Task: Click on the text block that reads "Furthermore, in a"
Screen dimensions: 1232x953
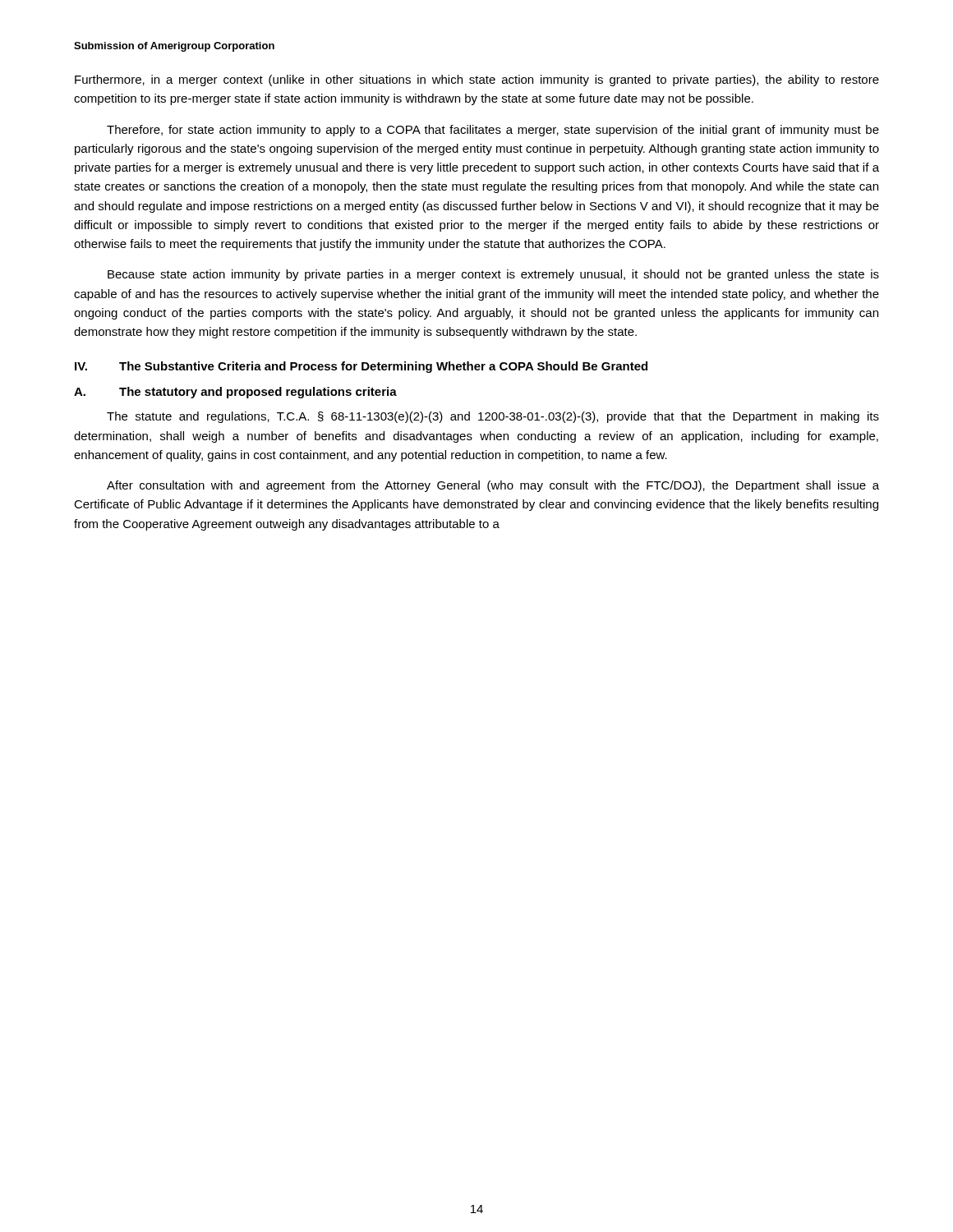Action: pyautogui.click(x=476, y=89)
